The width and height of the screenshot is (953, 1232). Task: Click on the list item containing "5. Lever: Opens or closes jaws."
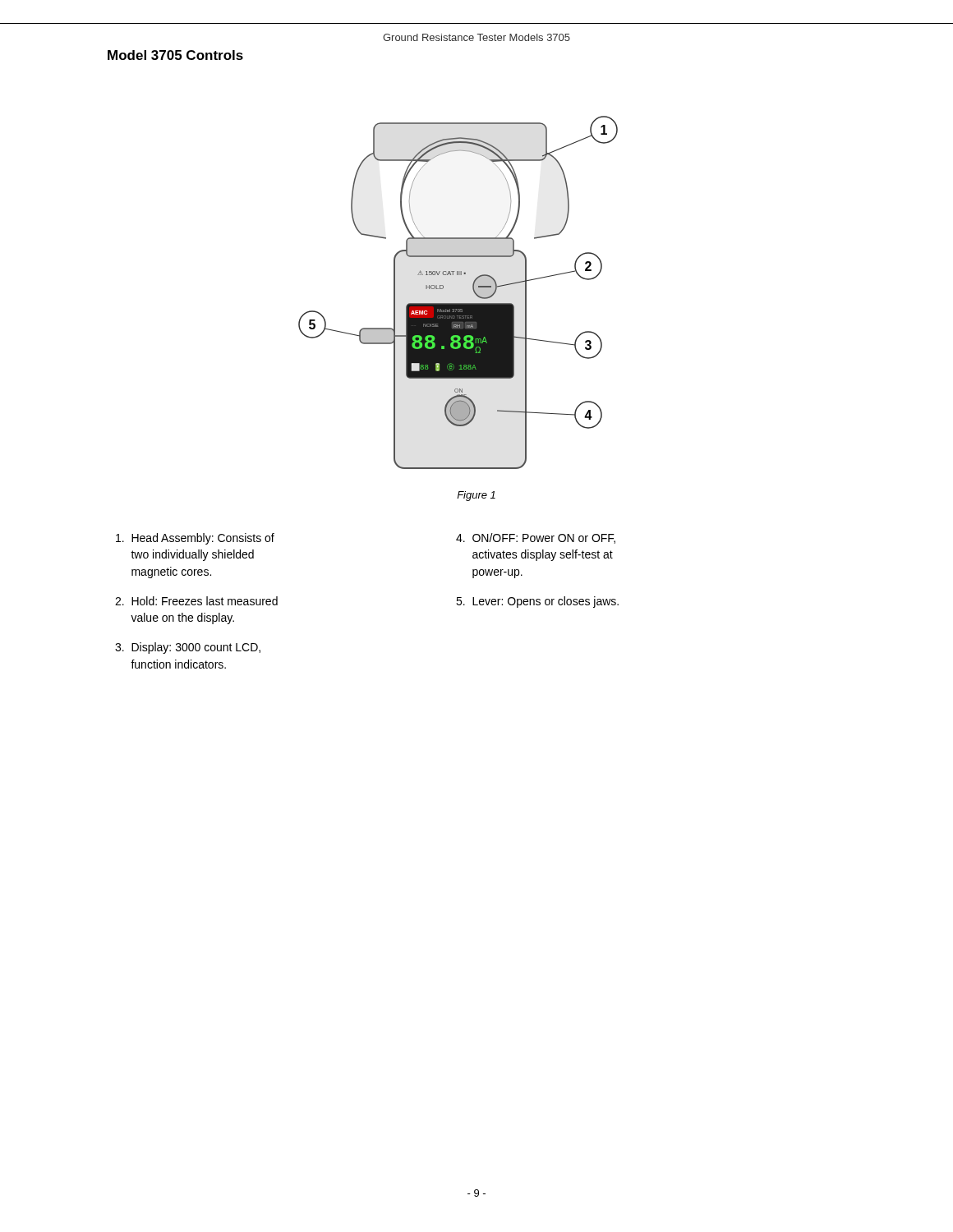538,601
